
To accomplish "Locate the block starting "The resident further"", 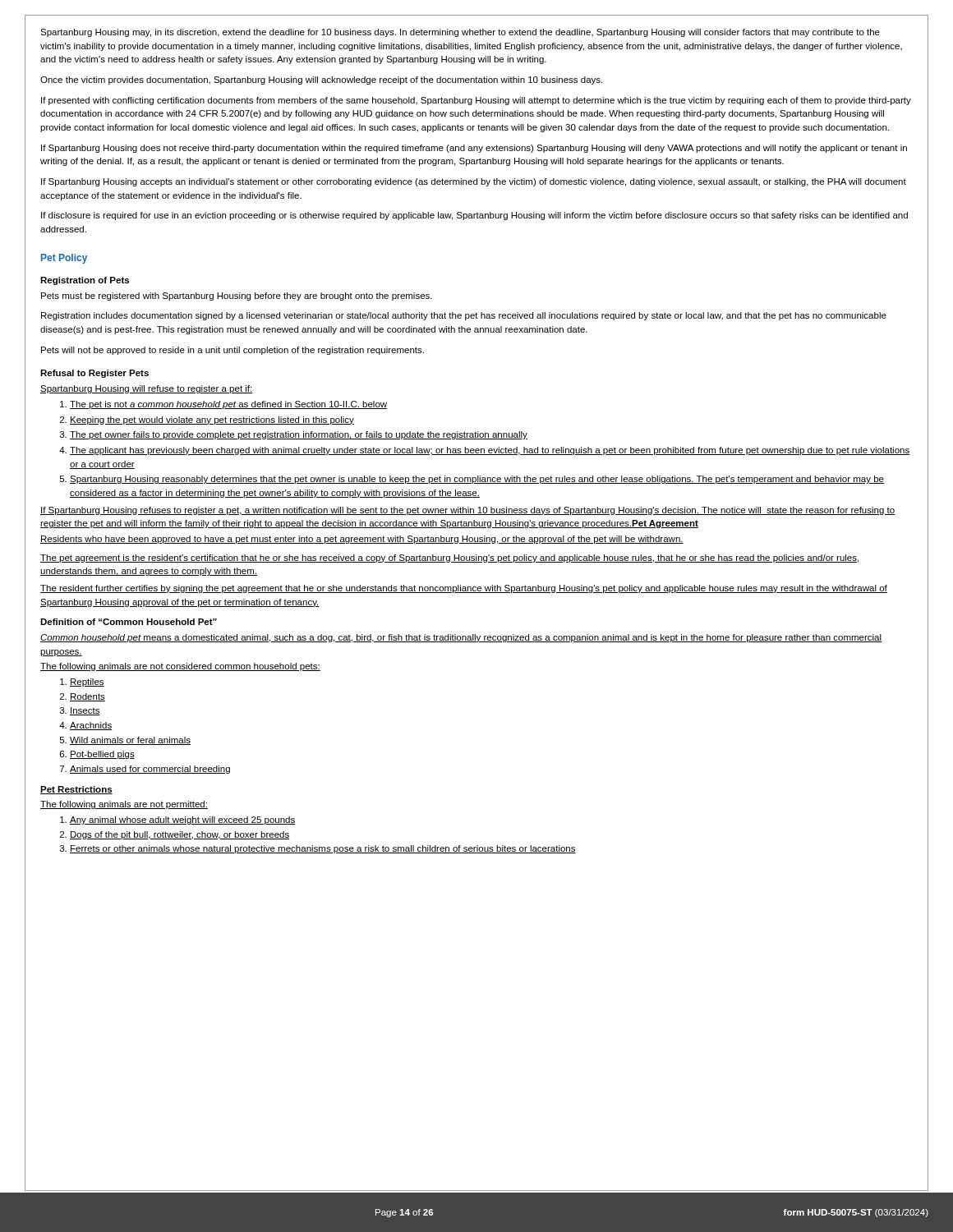I will coord(464,595).
